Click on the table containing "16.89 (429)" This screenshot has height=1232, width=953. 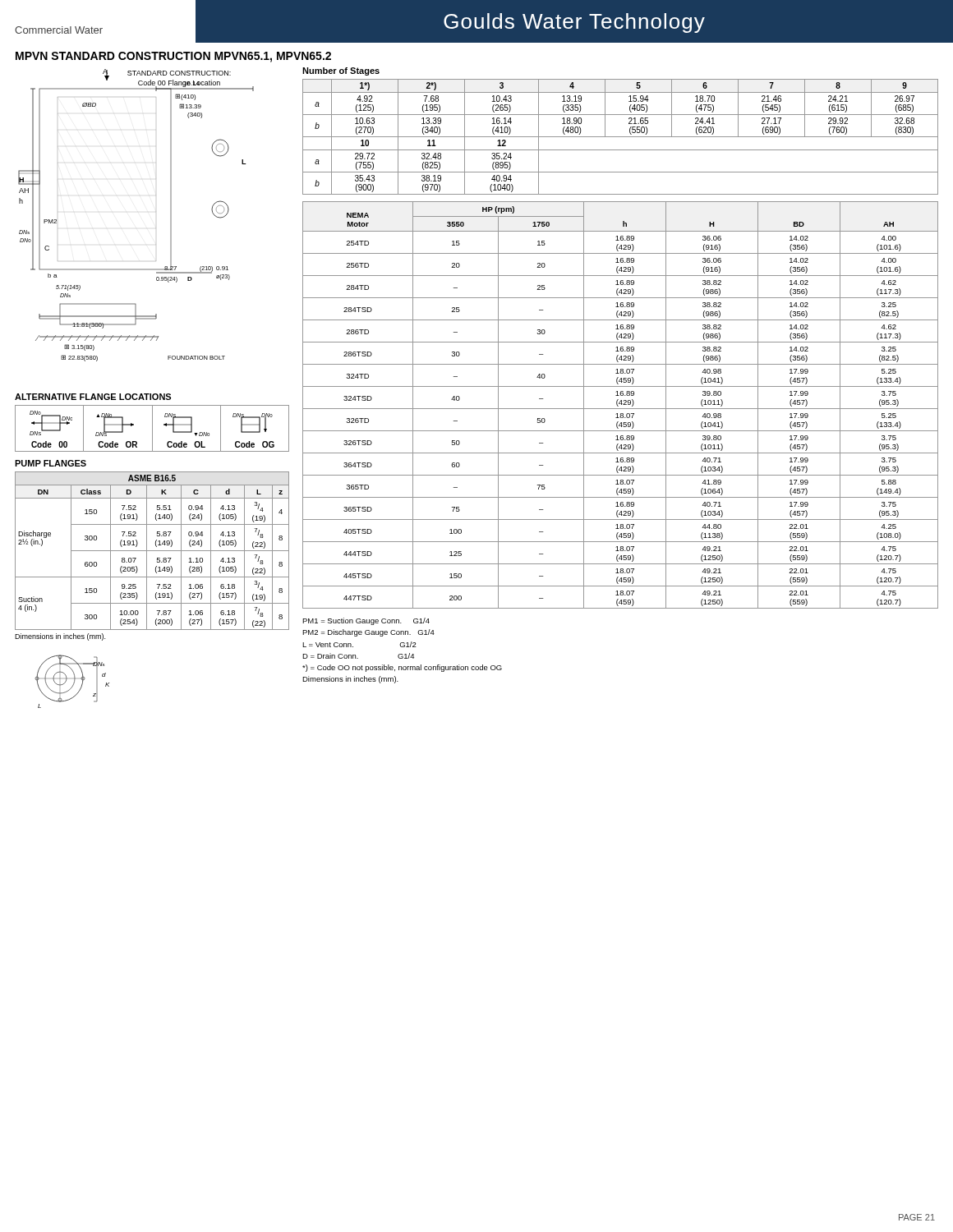tap(620, 405)
